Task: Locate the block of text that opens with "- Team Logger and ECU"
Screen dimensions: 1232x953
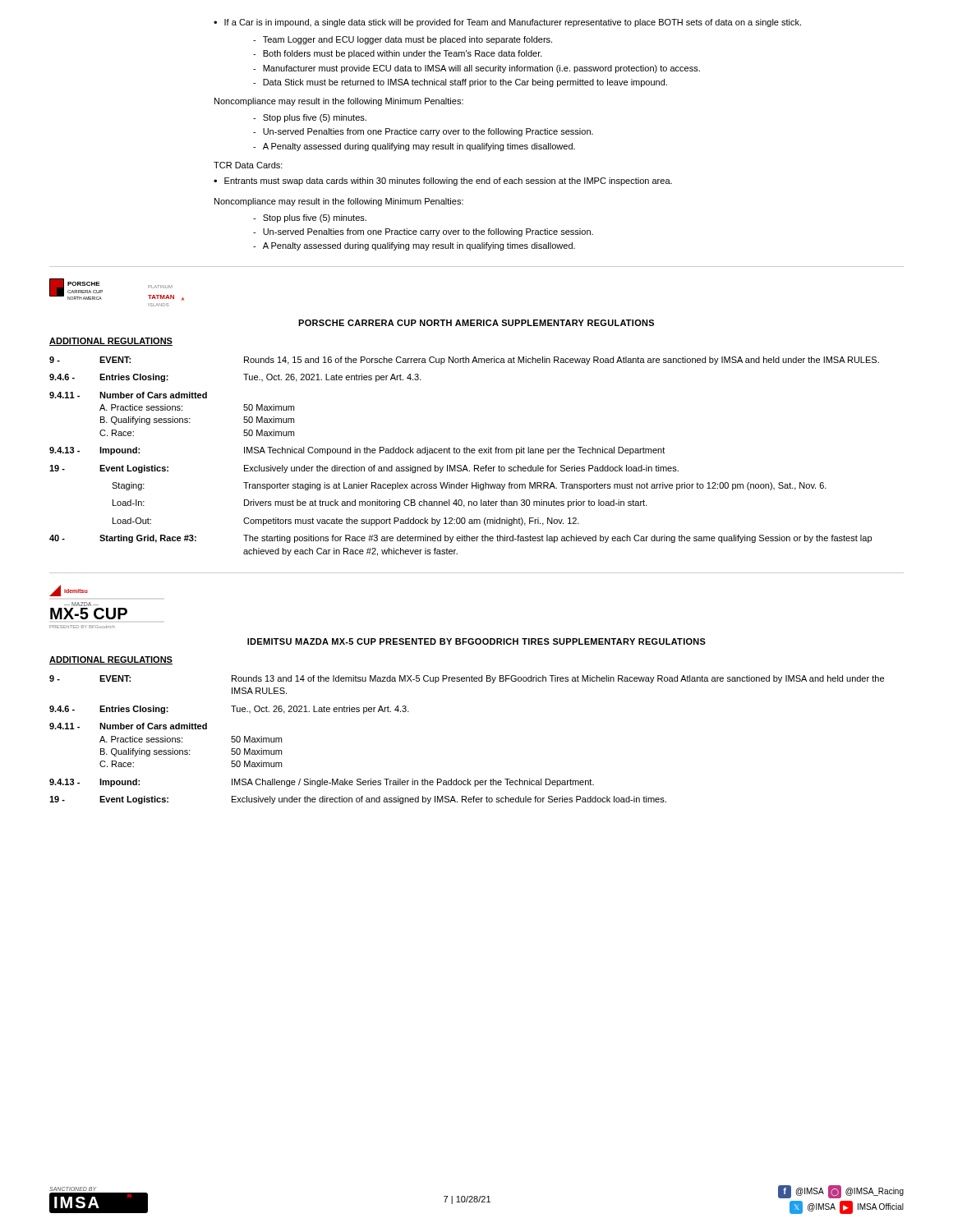Action: tap(403, 40)
